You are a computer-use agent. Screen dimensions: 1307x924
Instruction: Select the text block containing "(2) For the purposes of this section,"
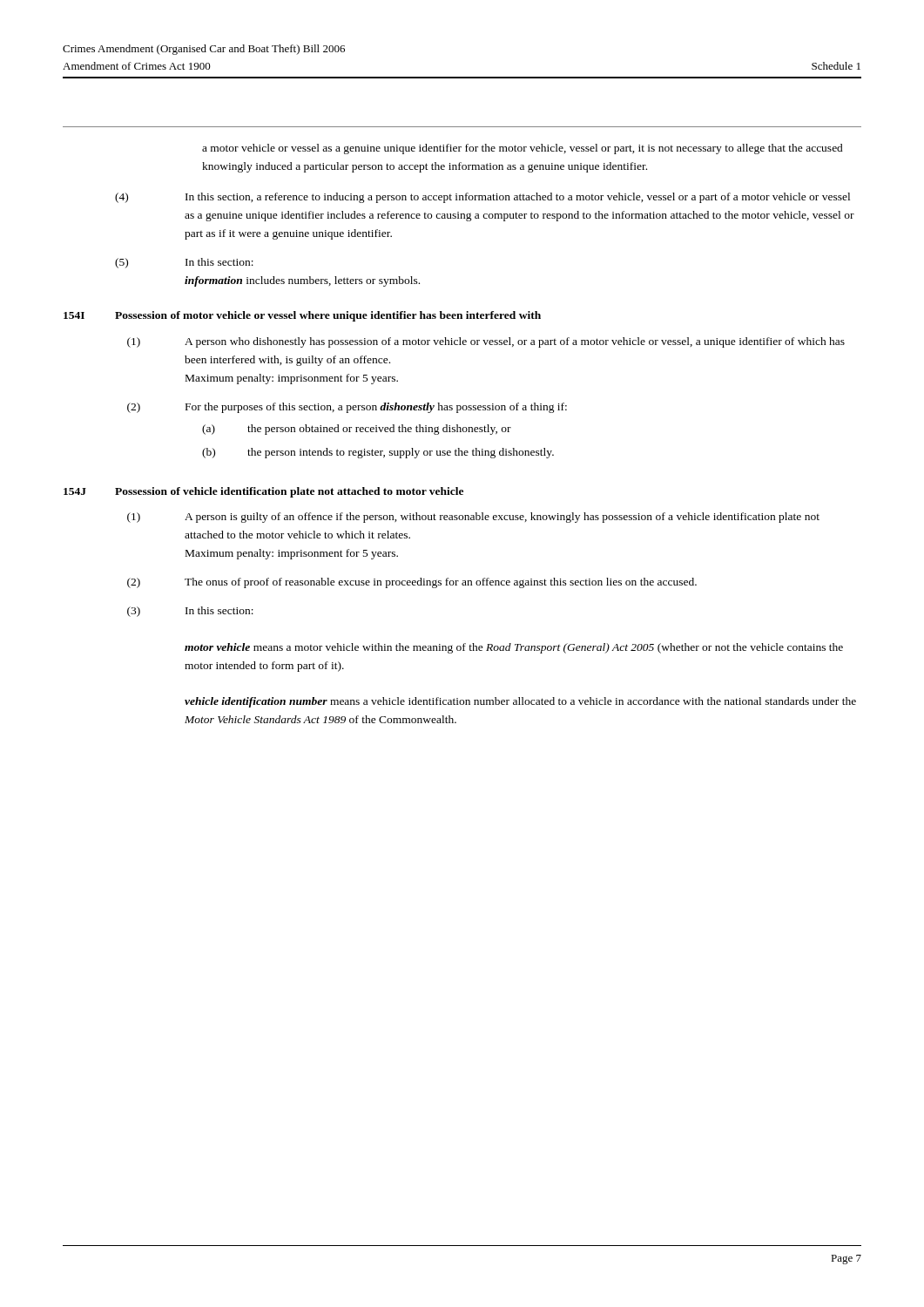coord(462,432)
